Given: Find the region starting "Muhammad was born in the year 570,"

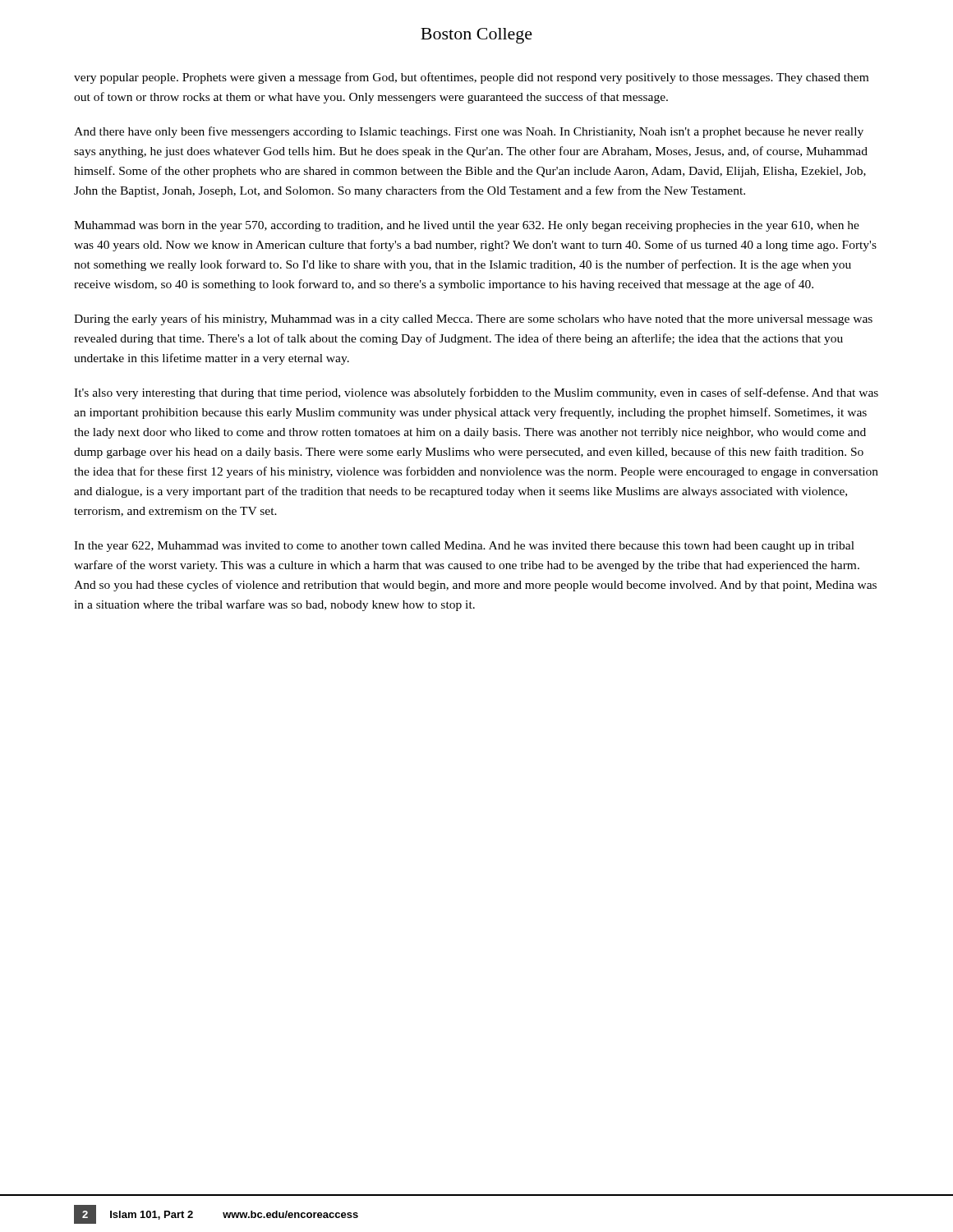Looking at the screenshot, I should 475,254.
